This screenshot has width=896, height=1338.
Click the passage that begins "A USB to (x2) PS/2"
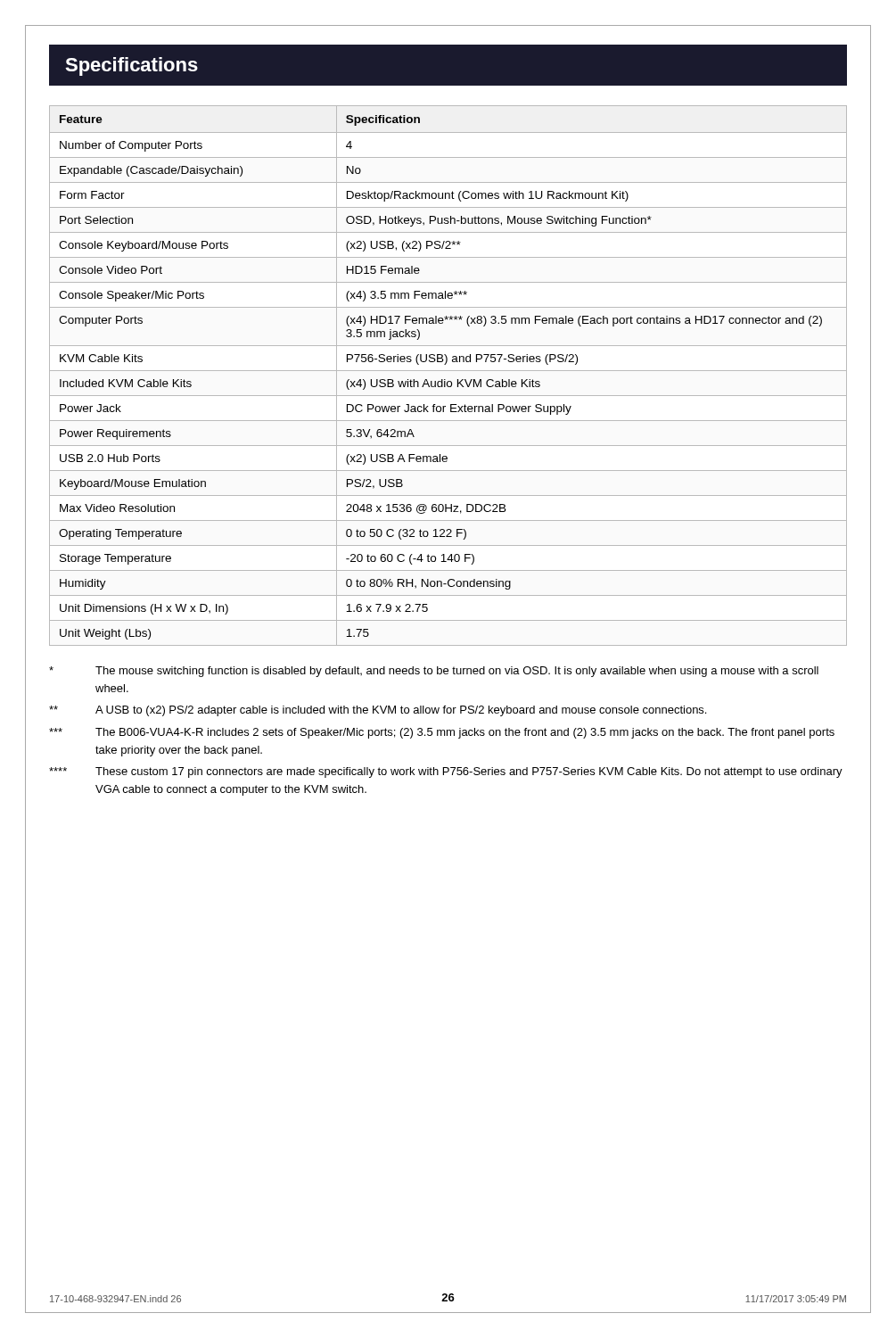[x=448, y=710]
